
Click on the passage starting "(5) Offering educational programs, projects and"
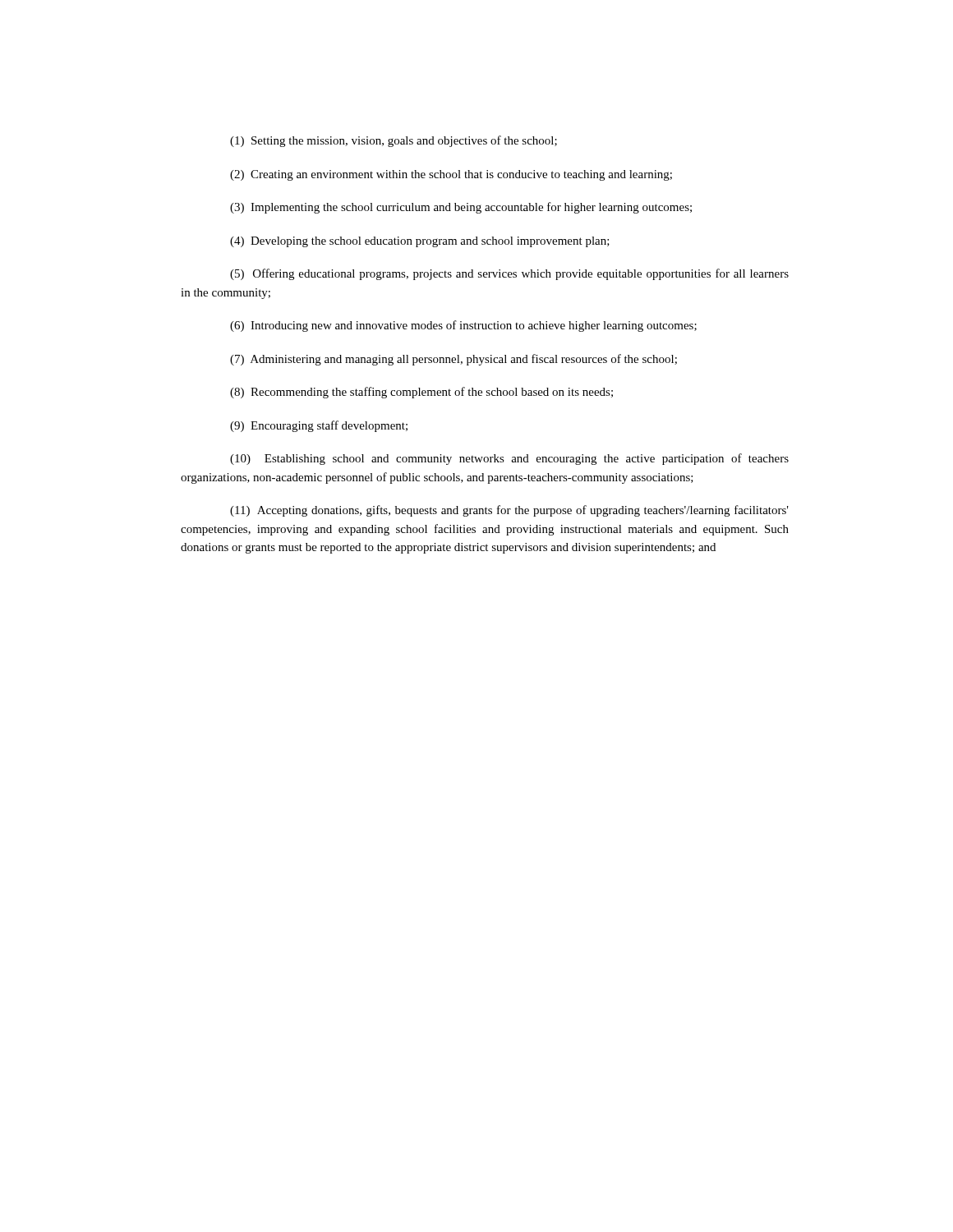(485, 283)
